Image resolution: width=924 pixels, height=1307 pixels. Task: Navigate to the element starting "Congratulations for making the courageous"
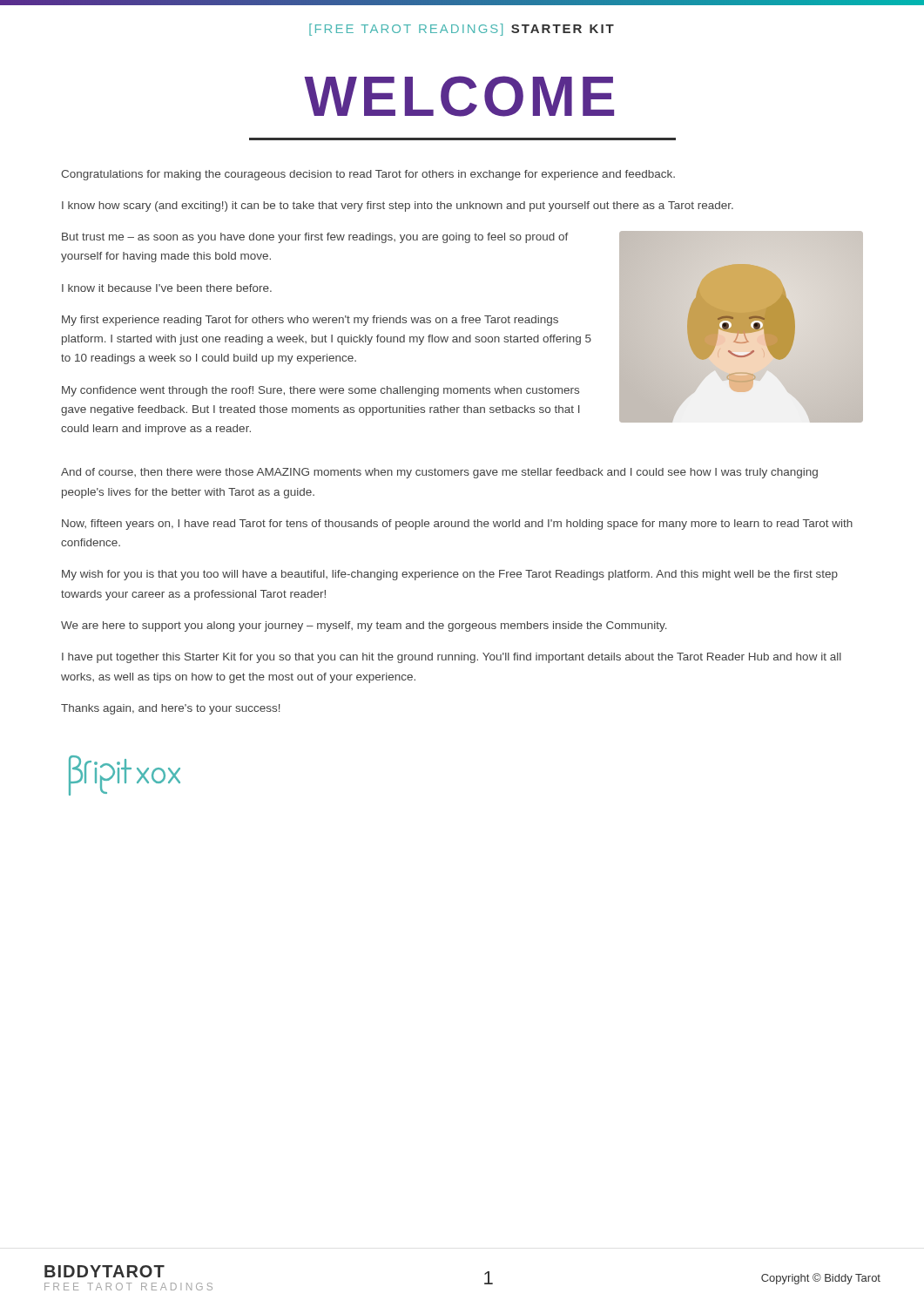(x=368, y=173)
